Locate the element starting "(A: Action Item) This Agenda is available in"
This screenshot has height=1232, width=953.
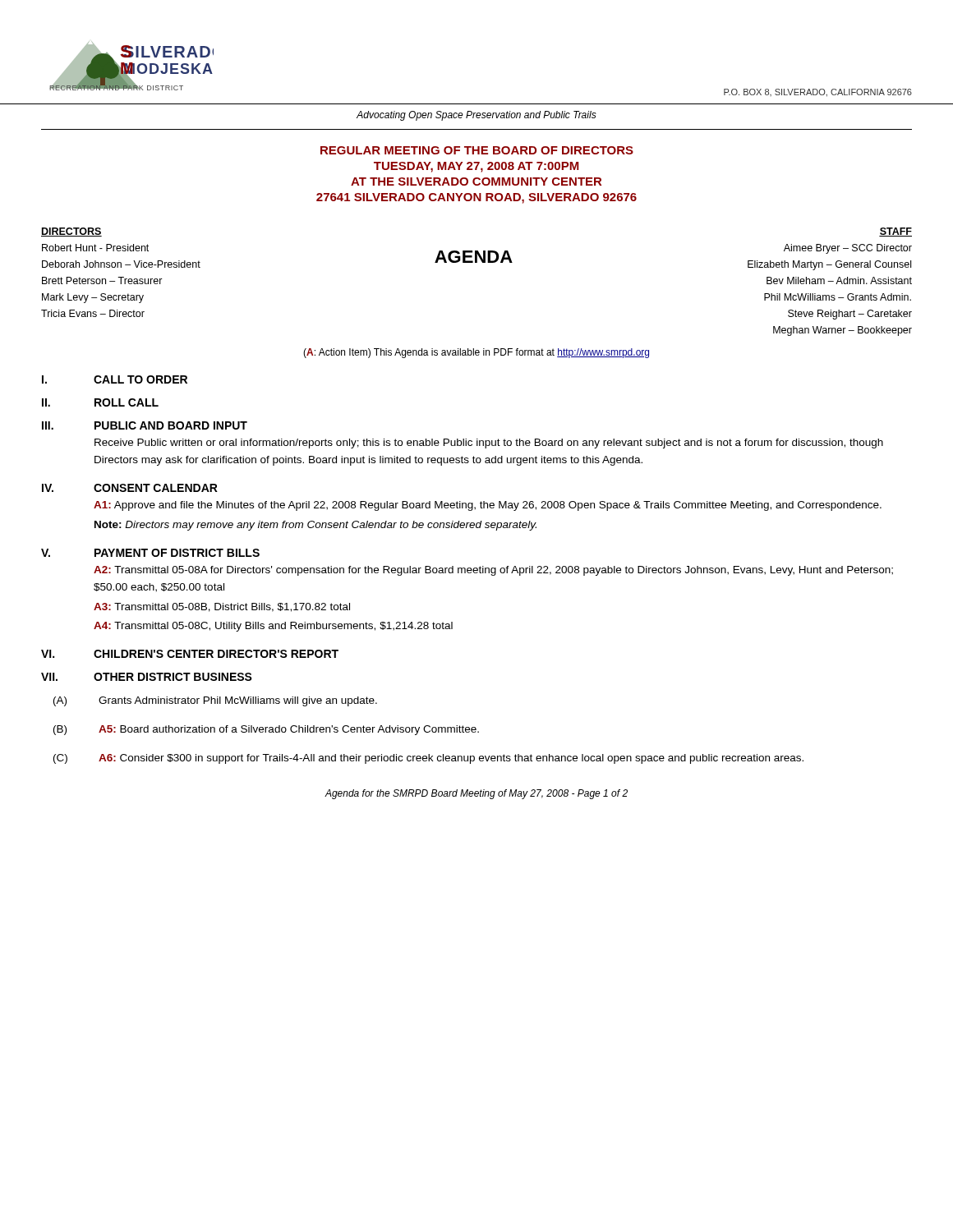pyautogui.click(x=476, y=352)
